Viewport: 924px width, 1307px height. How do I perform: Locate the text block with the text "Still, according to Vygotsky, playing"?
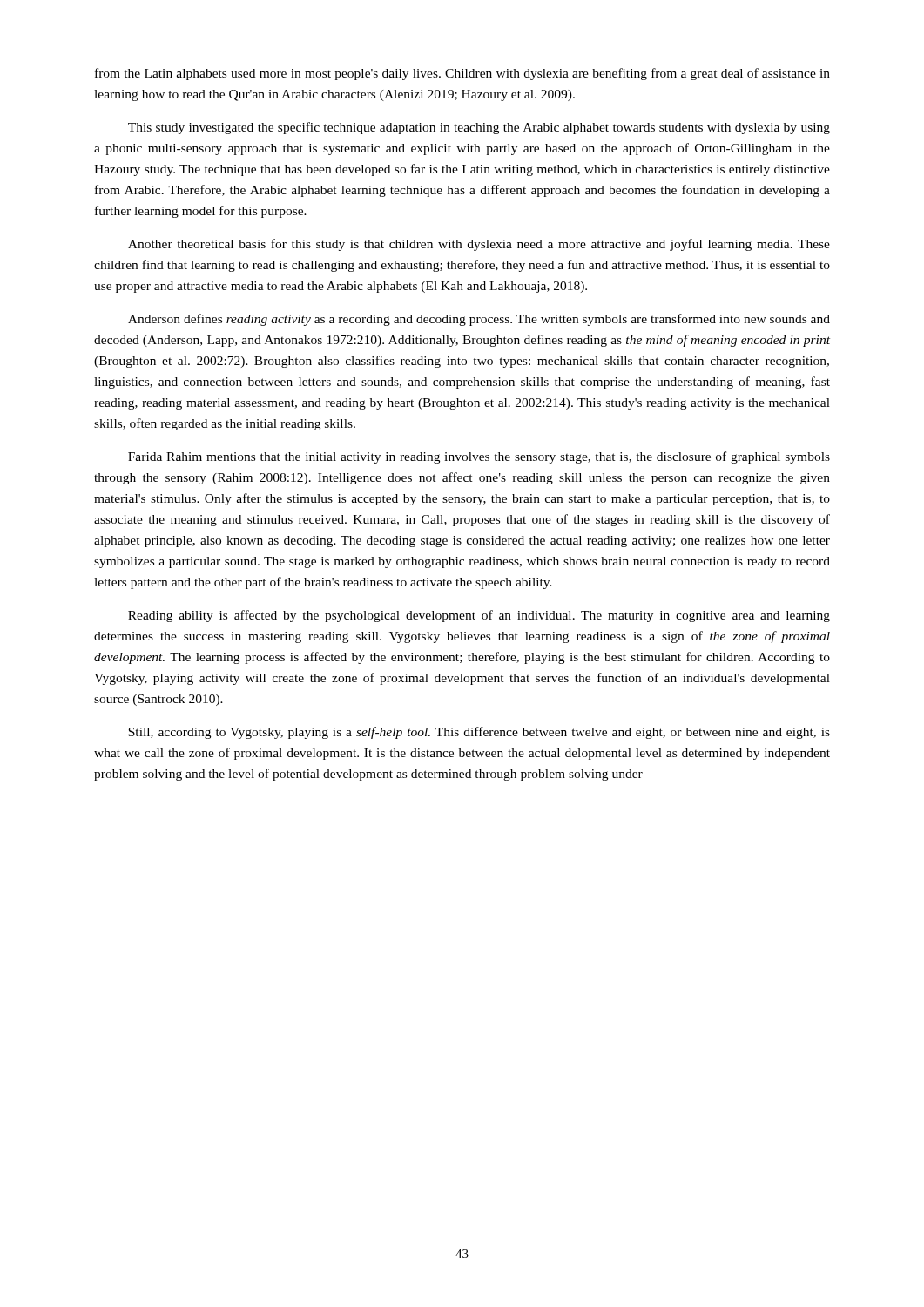click(x=462, y=753)
